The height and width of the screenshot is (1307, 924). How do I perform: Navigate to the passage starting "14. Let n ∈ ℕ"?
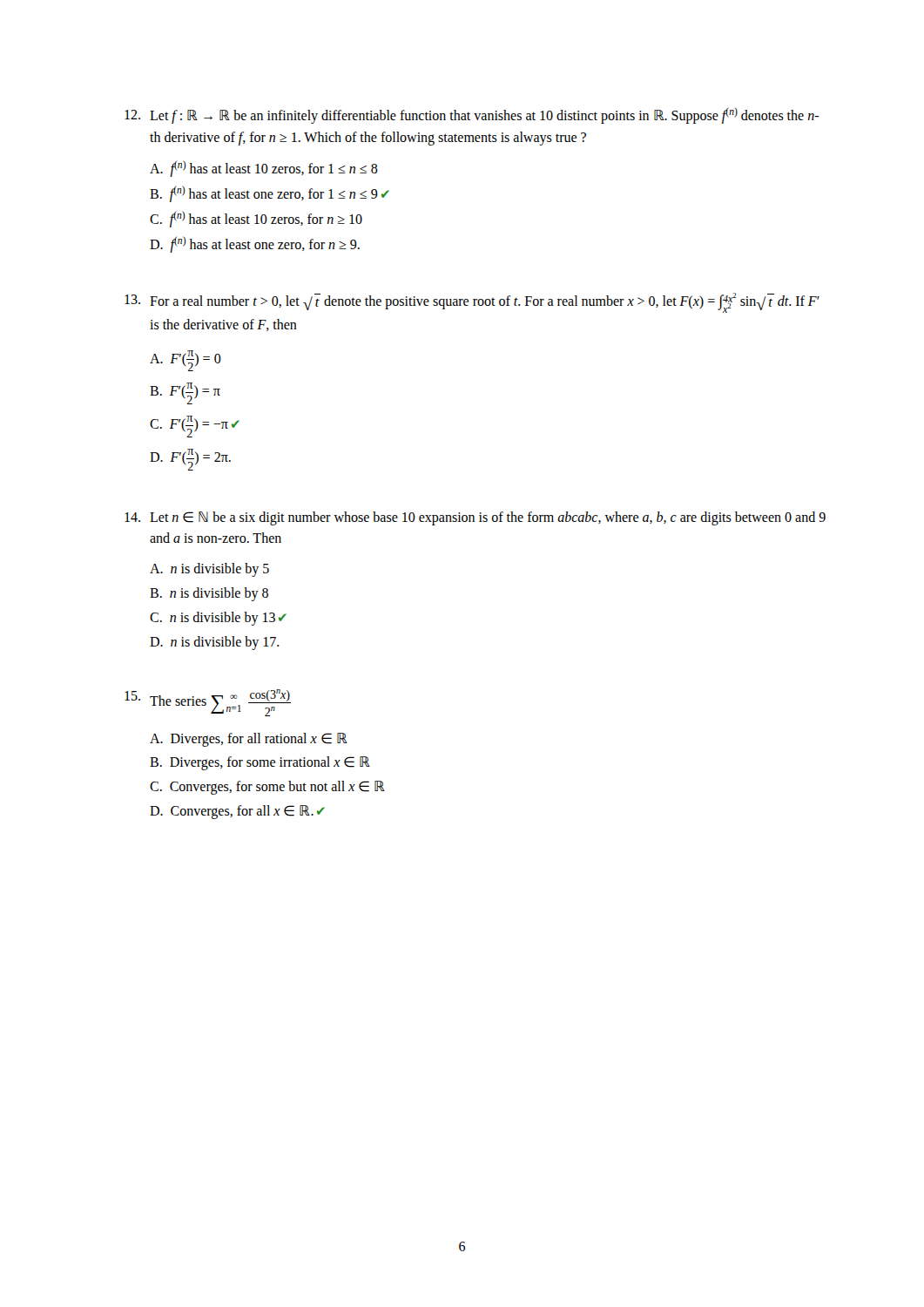[462, 528]
